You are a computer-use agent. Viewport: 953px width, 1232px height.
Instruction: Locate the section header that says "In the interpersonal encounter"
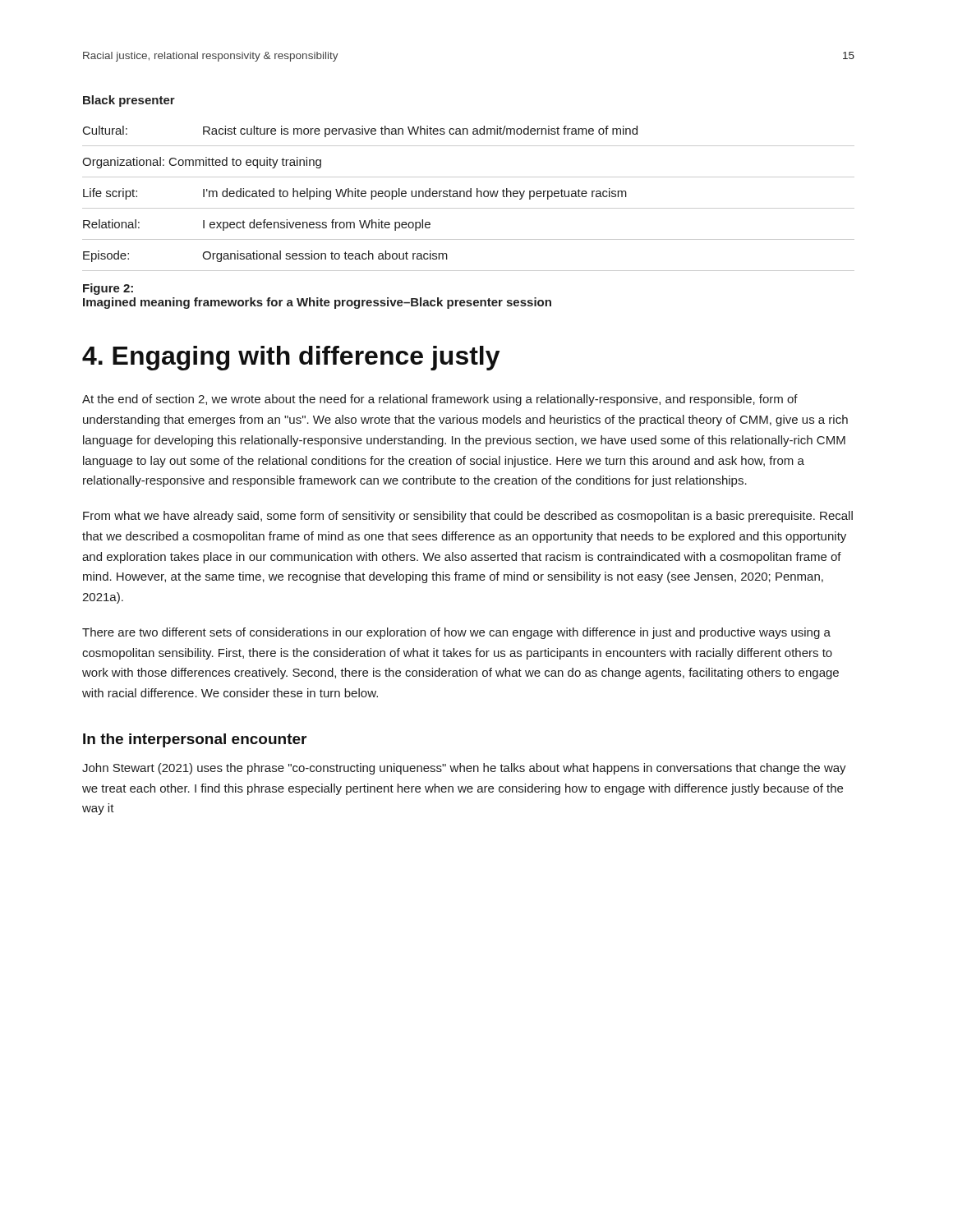tap(194, 739)
